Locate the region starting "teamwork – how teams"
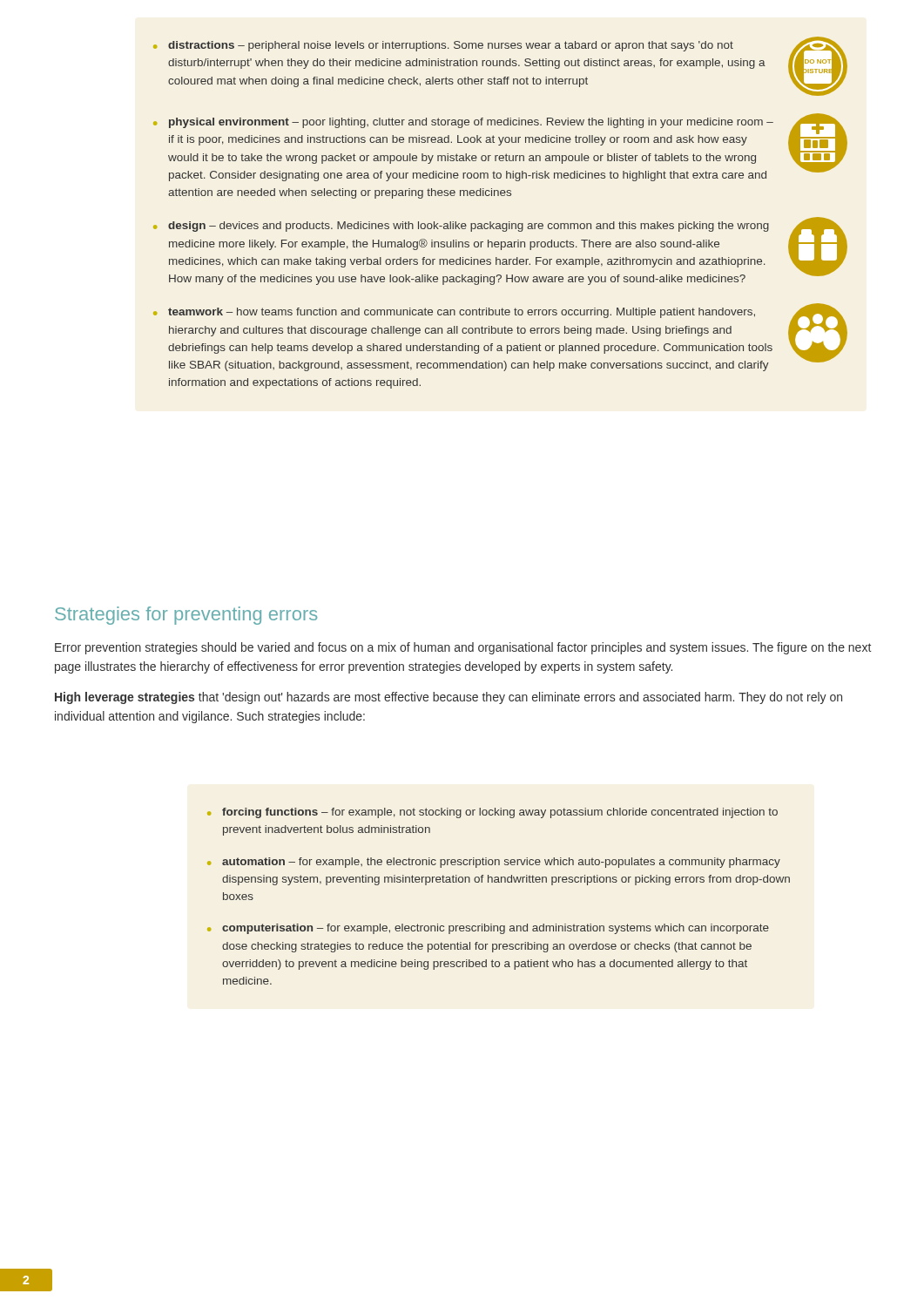 coord(509,348)
